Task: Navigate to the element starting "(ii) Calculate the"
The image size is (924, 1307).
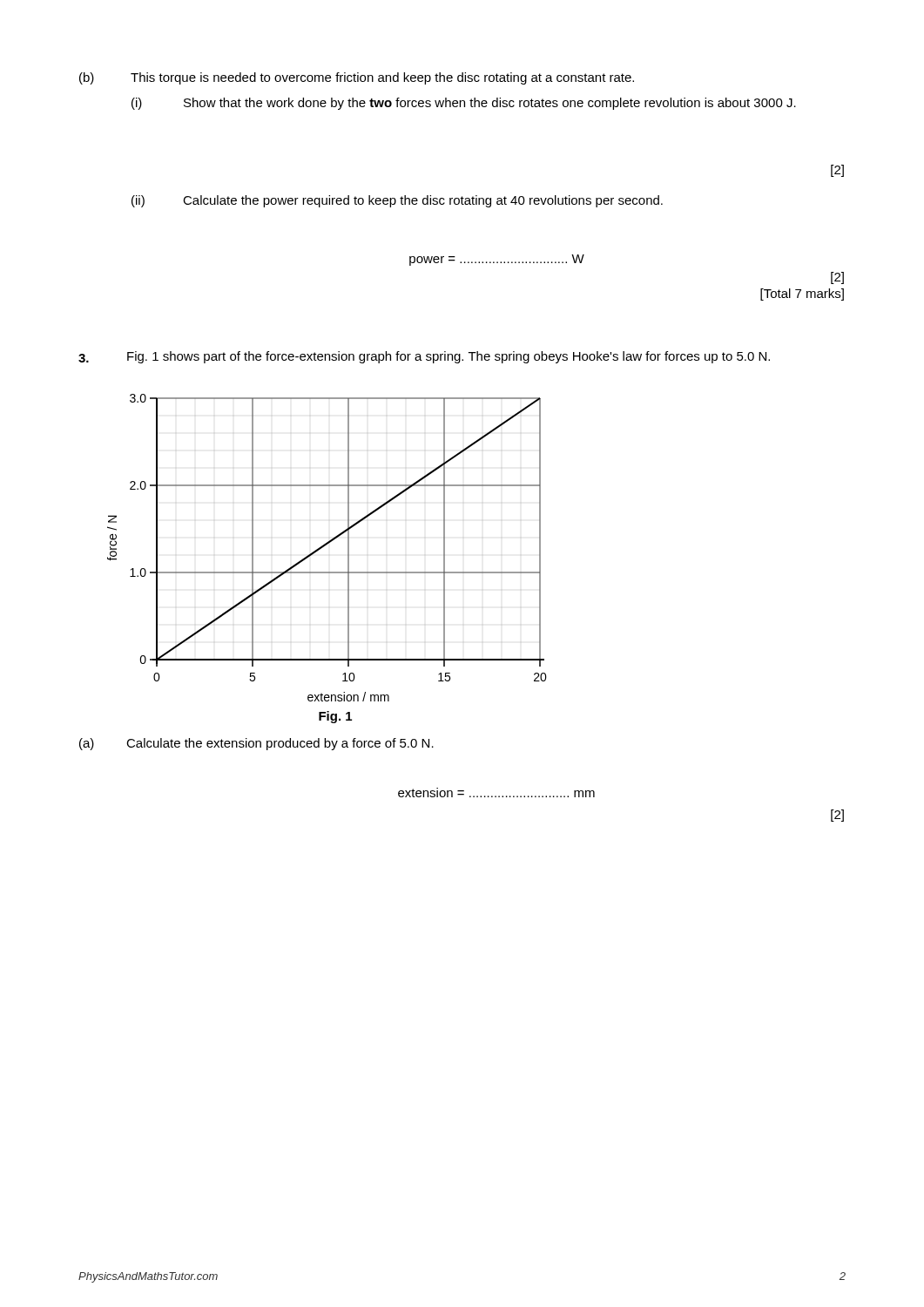Action: (488, 200)
